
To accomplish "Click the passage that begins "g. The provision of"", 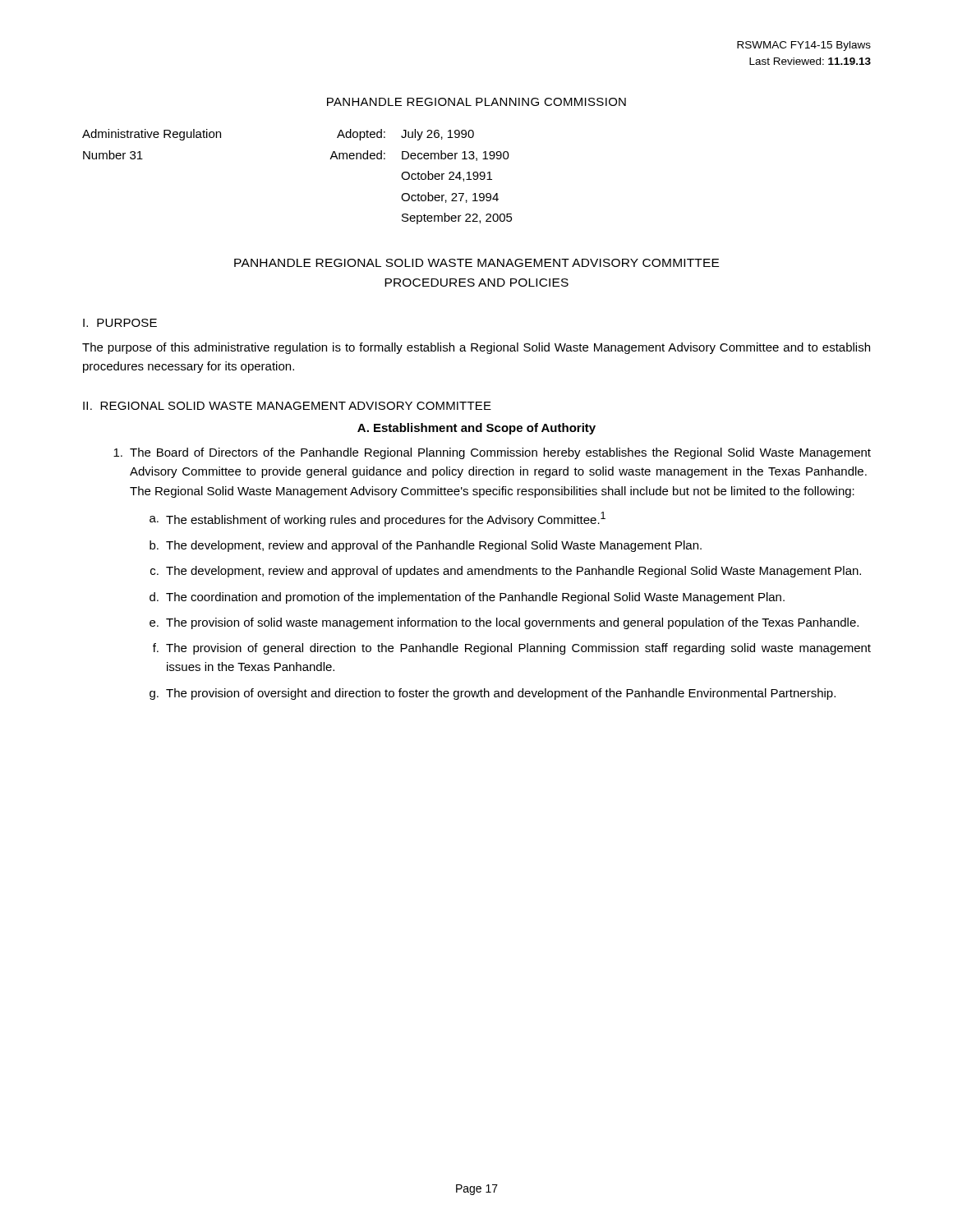I will pos(506,693).
